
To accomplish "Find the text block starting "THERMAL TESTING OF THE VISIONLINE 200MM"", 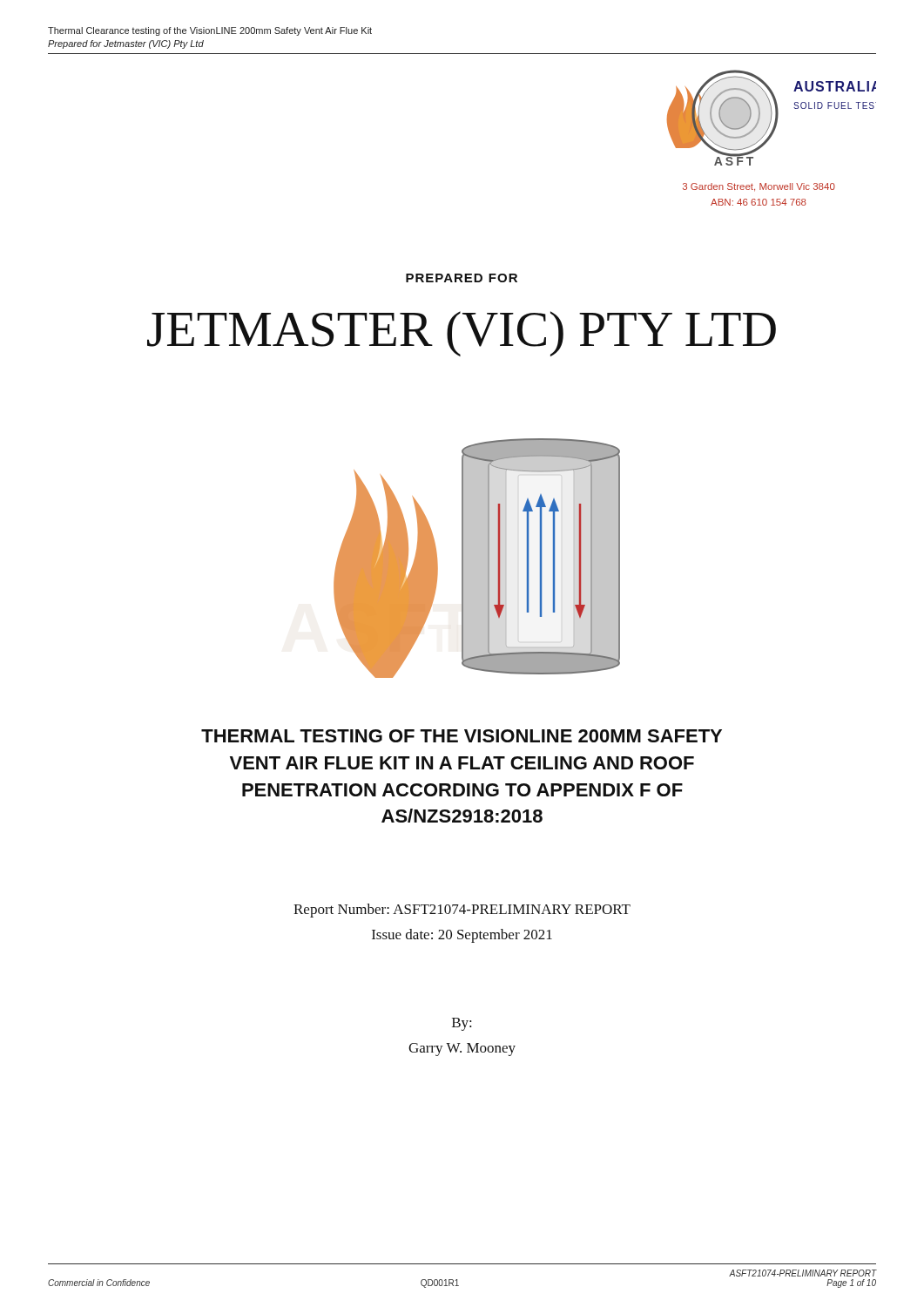I will point(462,777).
